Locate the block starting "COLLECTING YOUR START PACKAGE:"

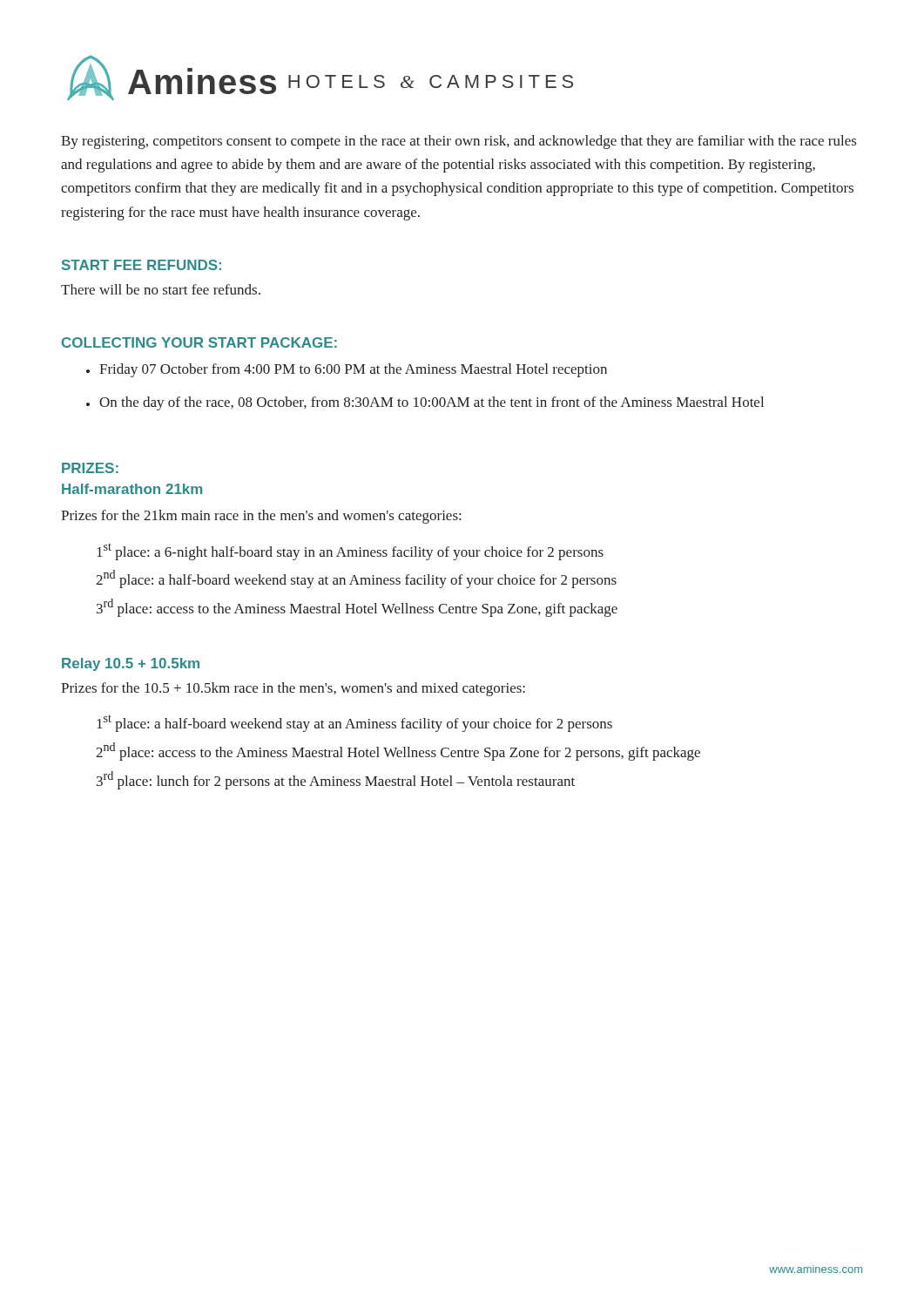[200, 343]
